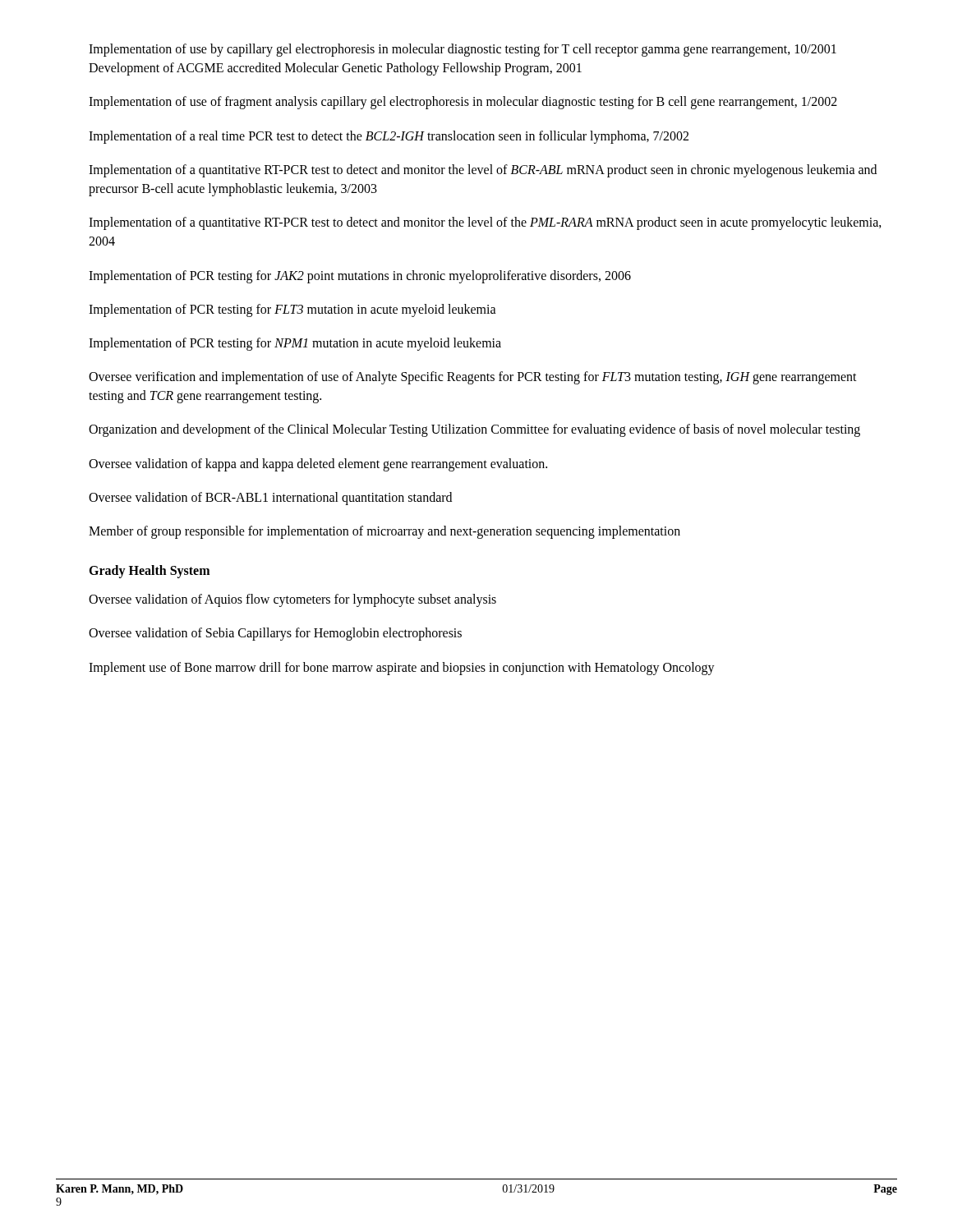This screenshot has height=1232, width=953.
Task: Click the passage that begins "Oversee verification and implementation of use of Analyte"
Action: tap(473, 386)
